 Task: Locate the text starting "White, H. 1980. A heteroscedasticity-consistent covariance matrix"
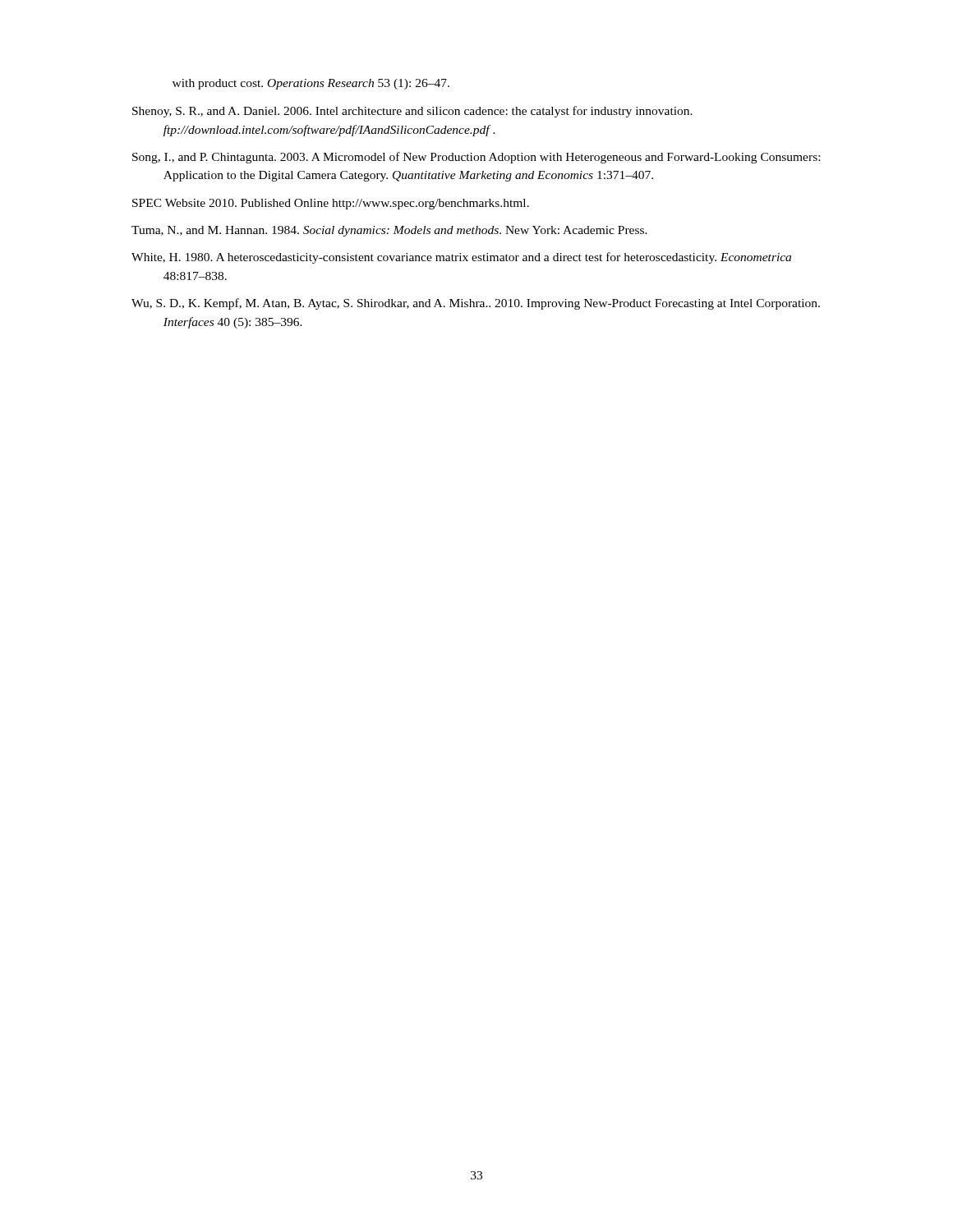462,266
